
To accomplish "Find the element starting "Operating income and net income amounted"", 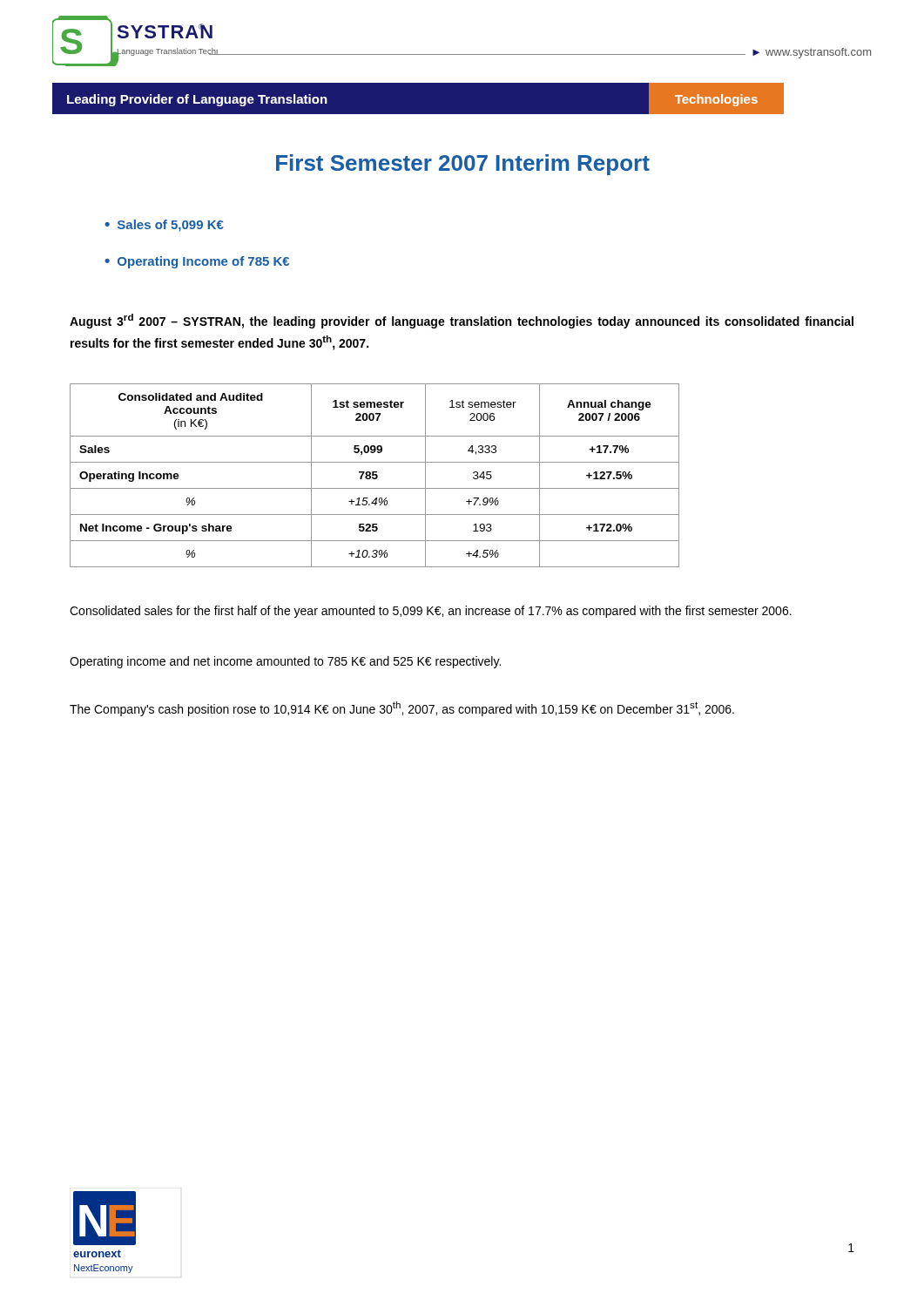I will (x=286, y=661).
